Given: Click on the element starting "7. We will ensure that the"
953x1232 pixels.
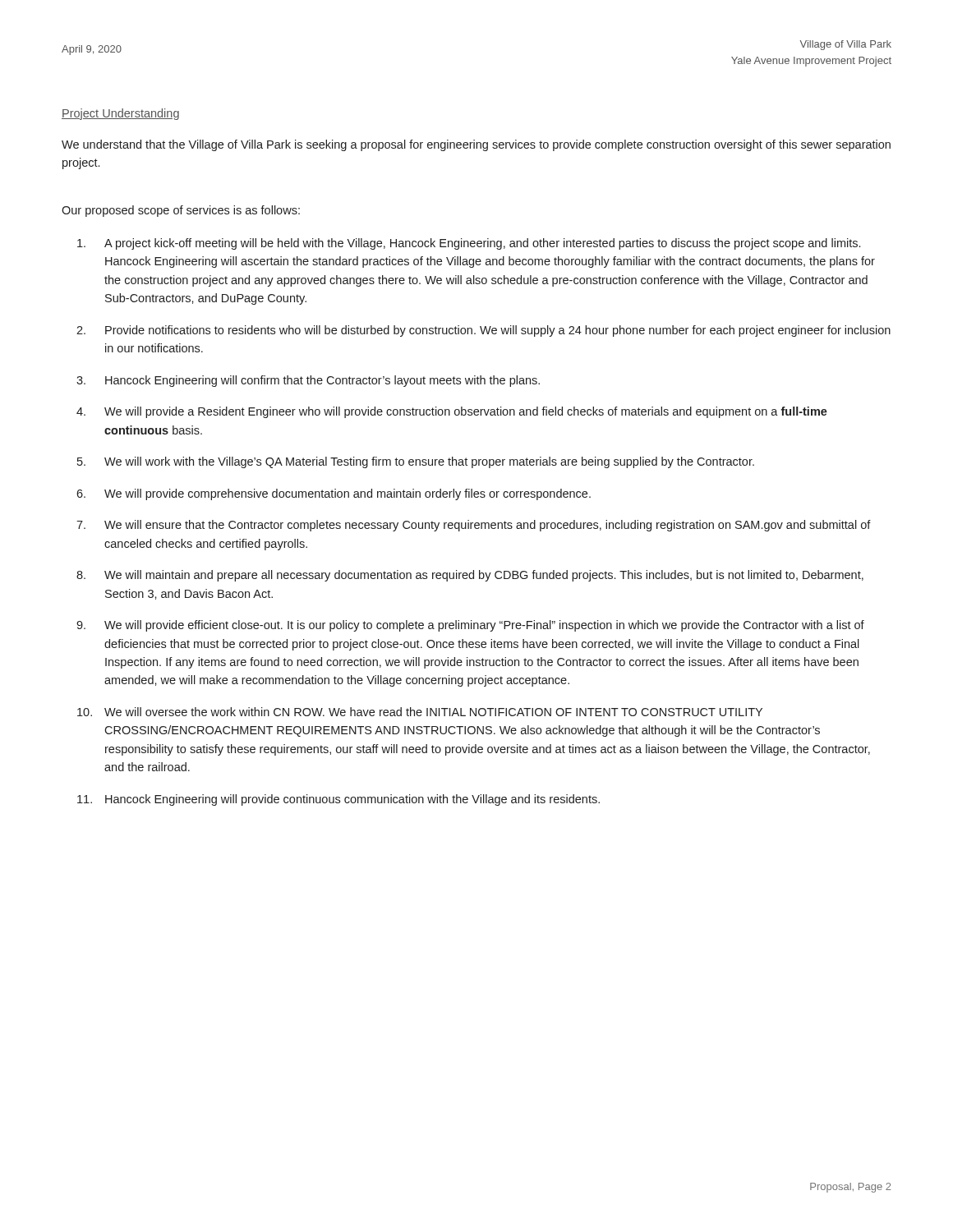Looking at the screenshot, I should pyautogui.click(x=476, y=534).
